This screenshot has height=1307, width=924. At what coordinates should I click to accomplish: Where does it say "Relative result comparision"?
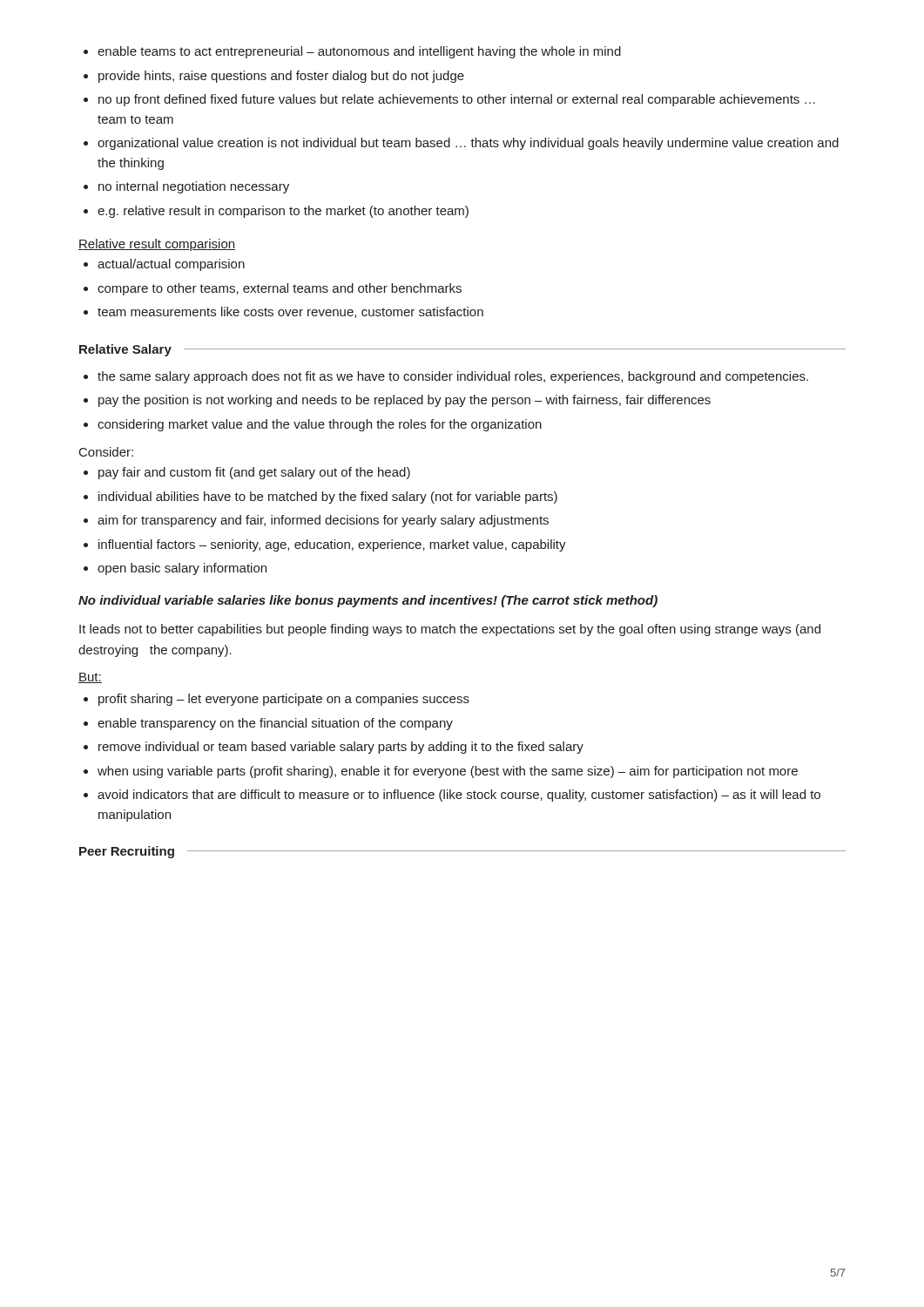157,244
